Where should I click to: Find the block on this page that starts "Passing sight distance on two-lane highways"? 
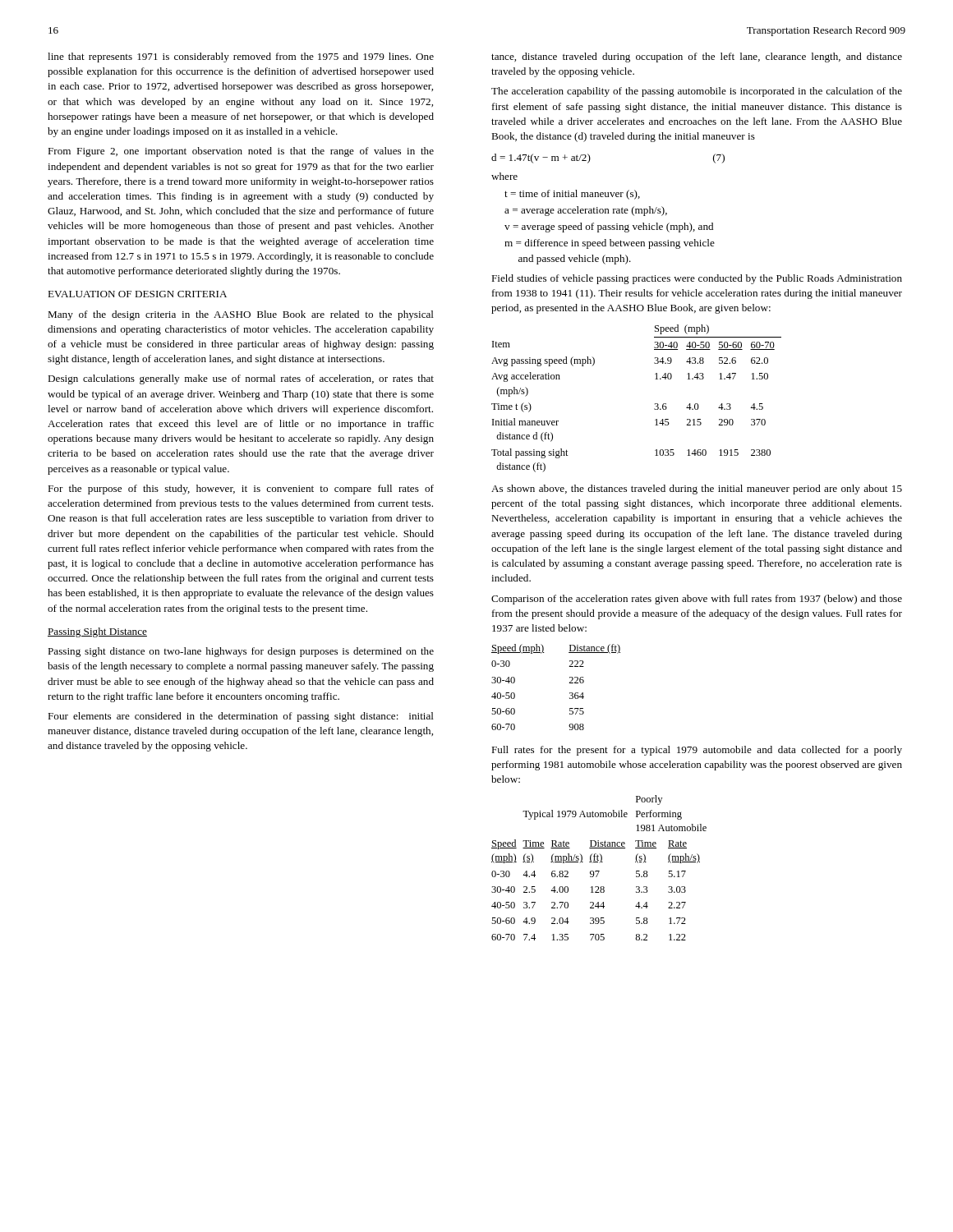tap(241, 674)
